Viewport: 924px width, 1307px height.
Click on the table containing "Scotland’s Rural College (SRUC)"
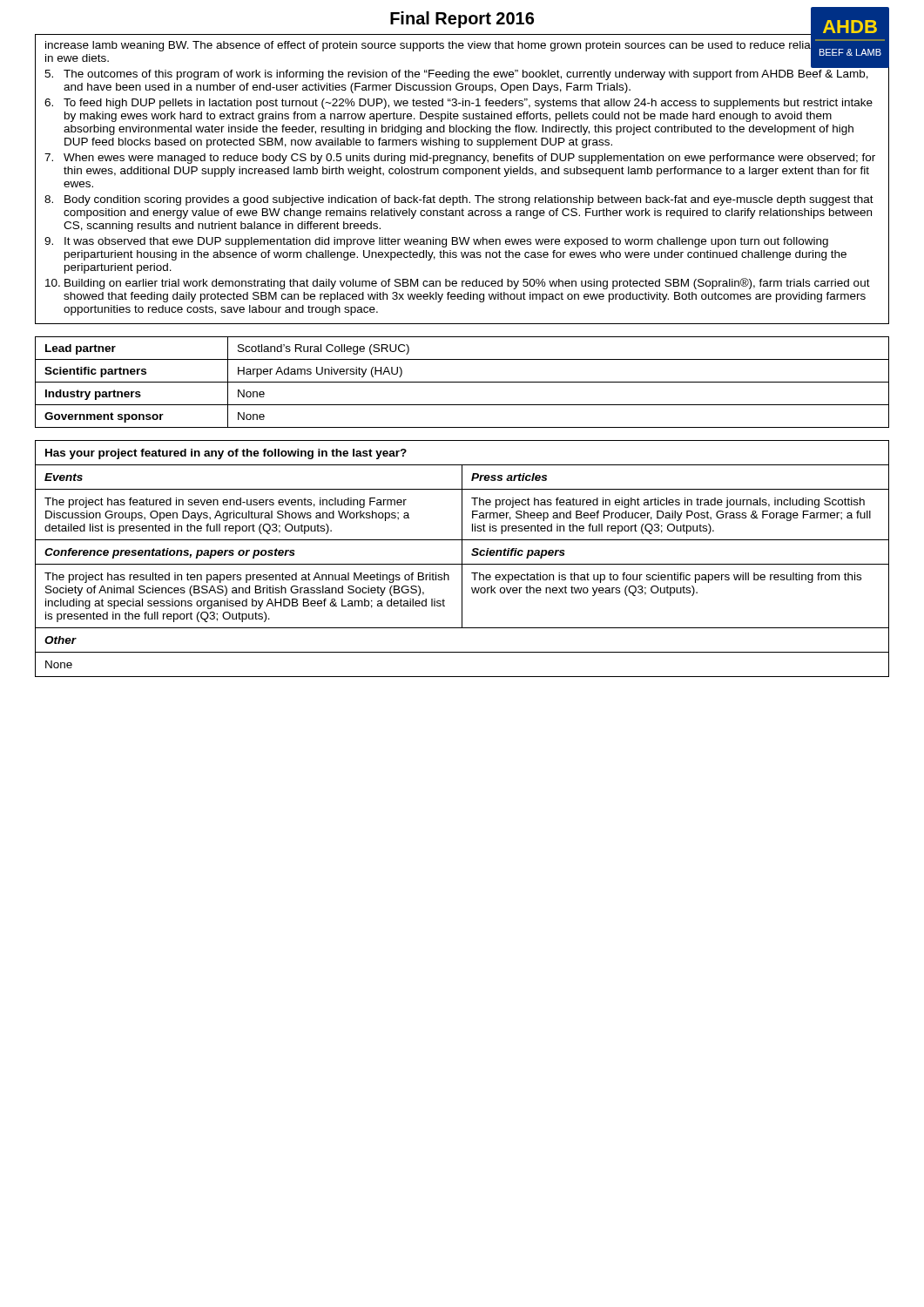(x=462, y=382)
